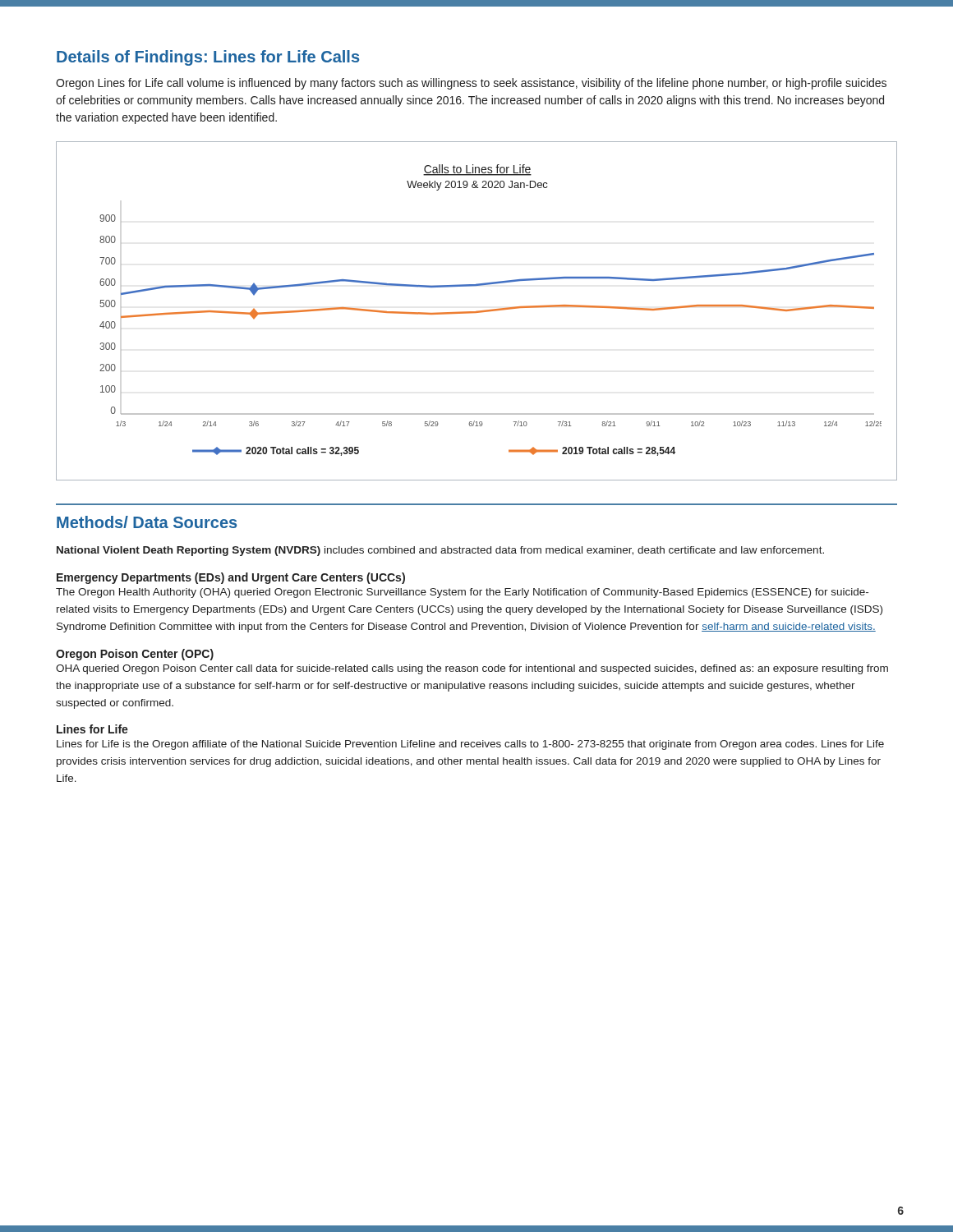
Task: Point to "Methods/ Data Sources"
Action: click(147, 522)
